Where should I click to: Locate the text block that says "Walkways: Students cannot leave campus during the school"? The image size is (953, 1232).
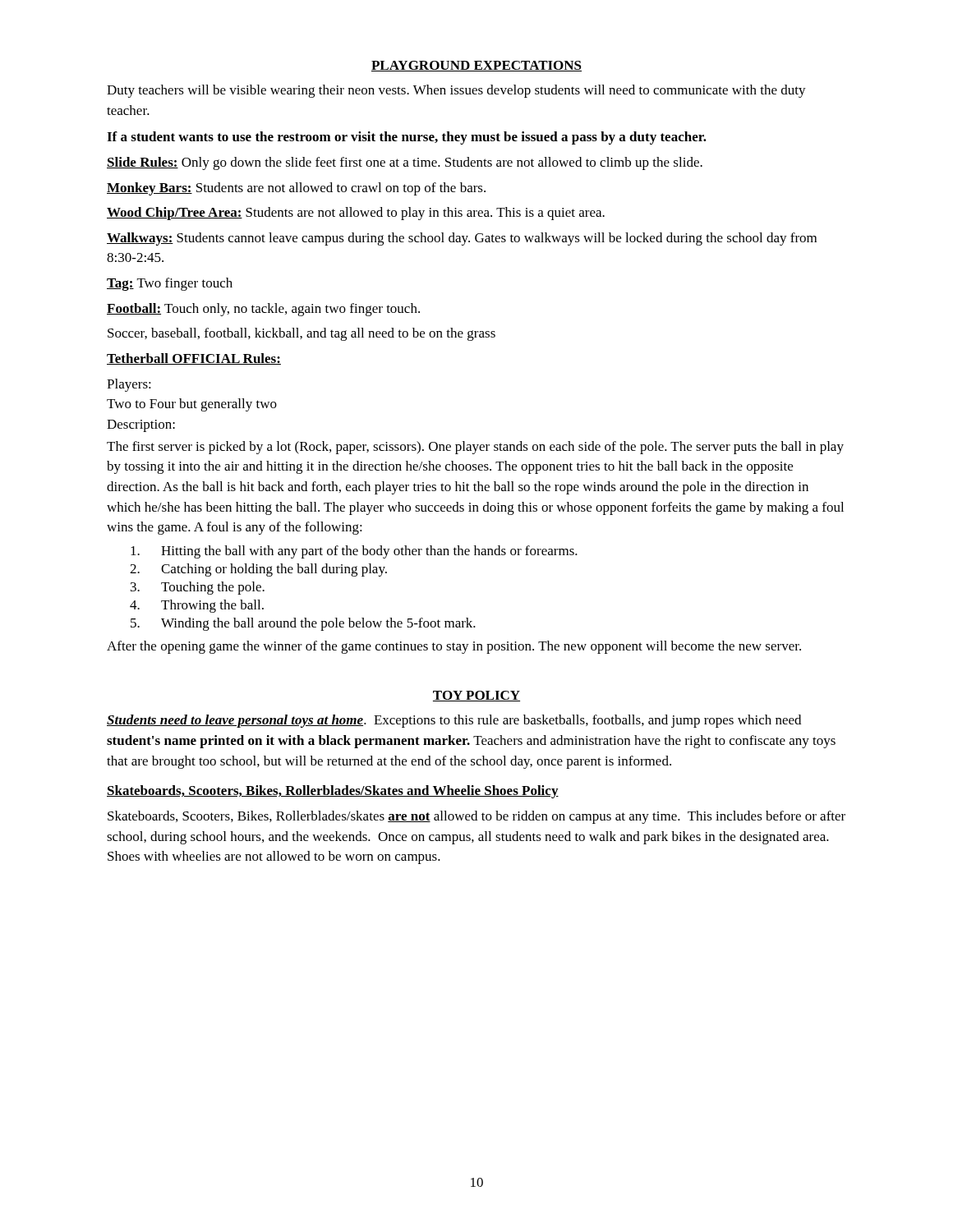[x=462, y=248]
